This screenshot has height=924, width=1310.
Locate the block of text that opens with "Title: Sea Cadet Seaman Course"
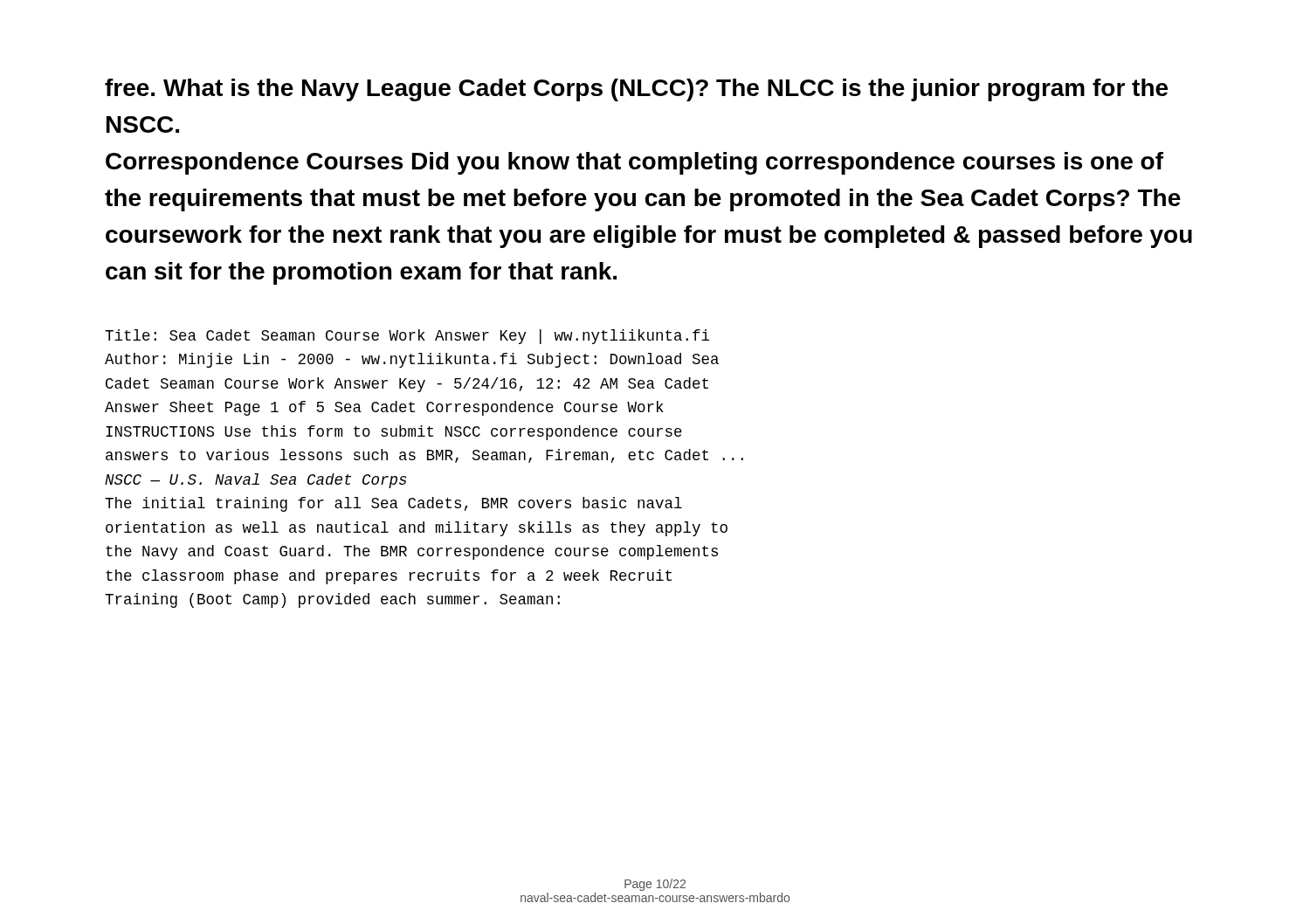(x=426, y=468)
